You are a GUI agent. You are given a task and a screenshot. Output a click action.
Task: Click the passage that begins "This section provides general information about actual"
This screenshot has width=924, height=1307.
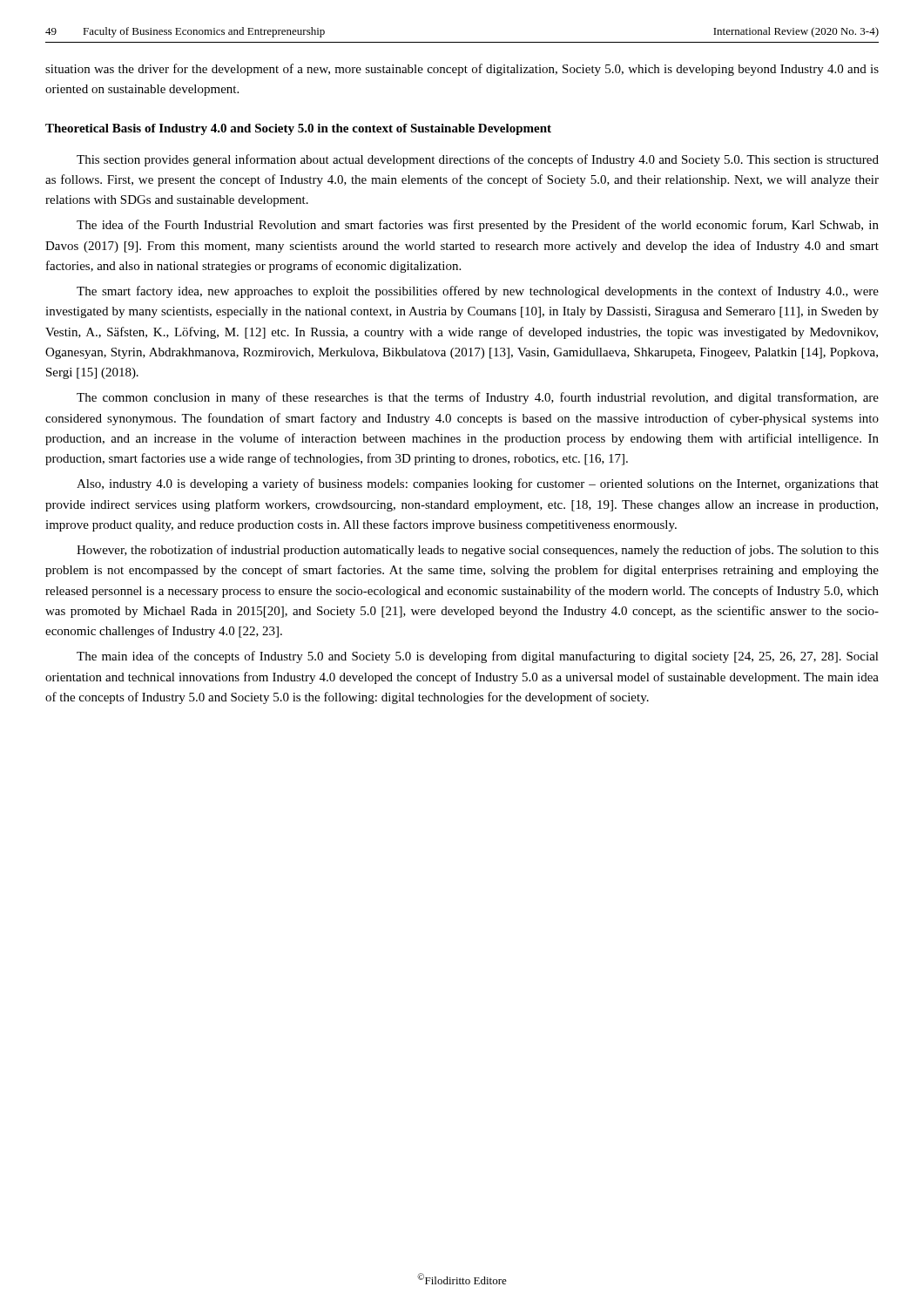pyautogui.click(x=462, y=179)
